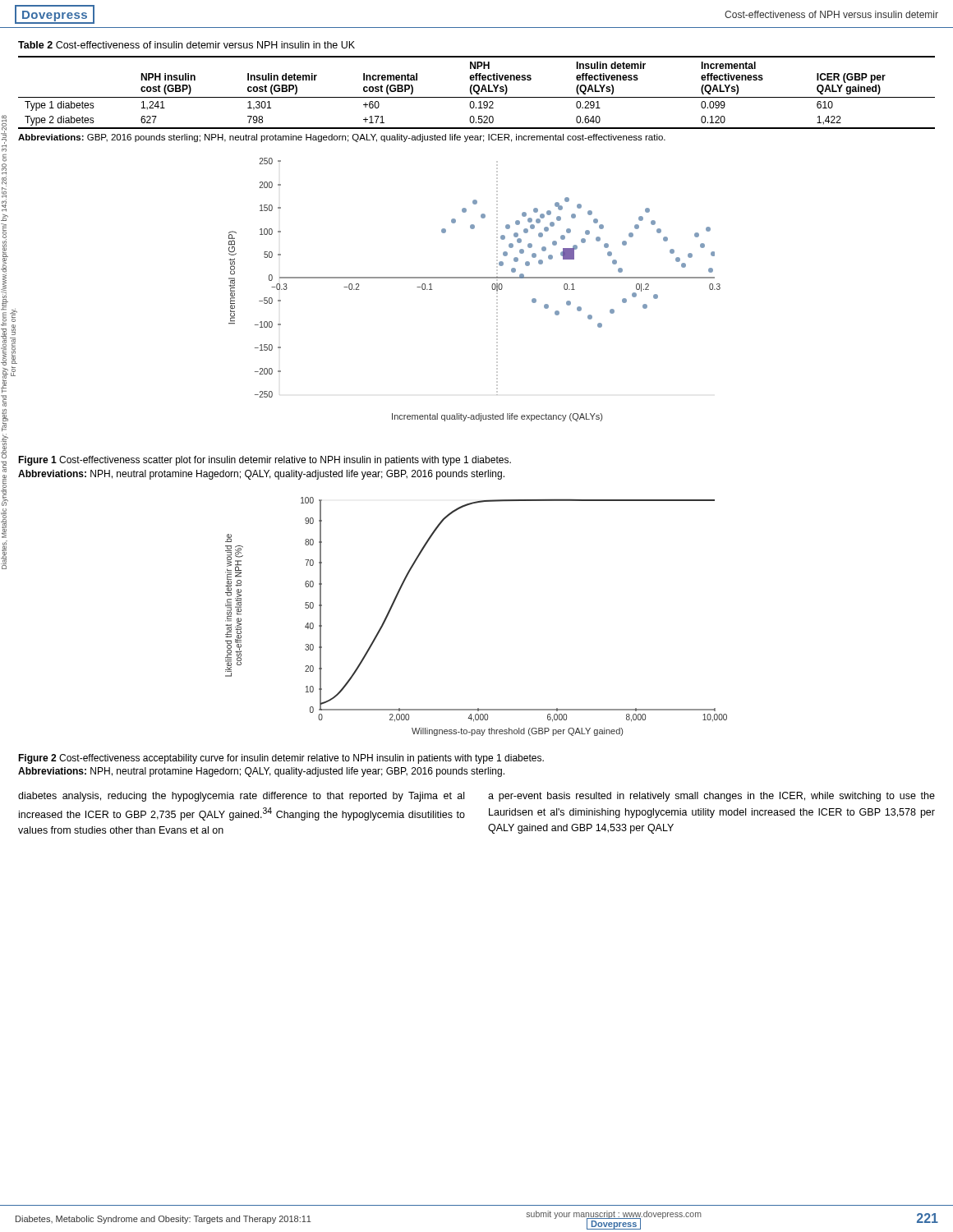Locate the table with the text "ICER (GBP per QALY"
The height and width of the screenshot is (1232, 953).
coord(476,92)
